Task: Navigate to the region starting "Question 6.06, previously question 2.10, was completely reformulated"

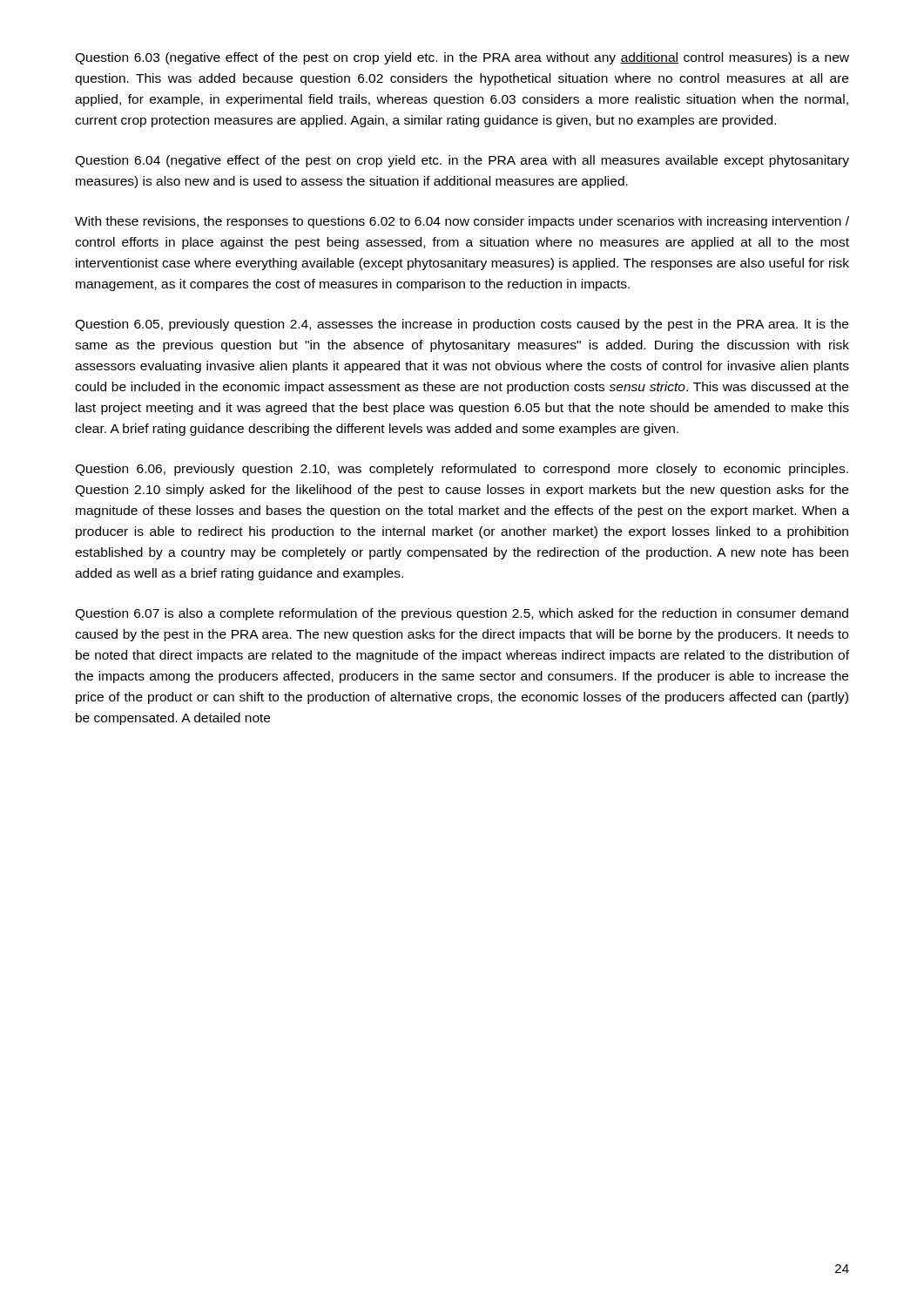Action: click(462, 521)
